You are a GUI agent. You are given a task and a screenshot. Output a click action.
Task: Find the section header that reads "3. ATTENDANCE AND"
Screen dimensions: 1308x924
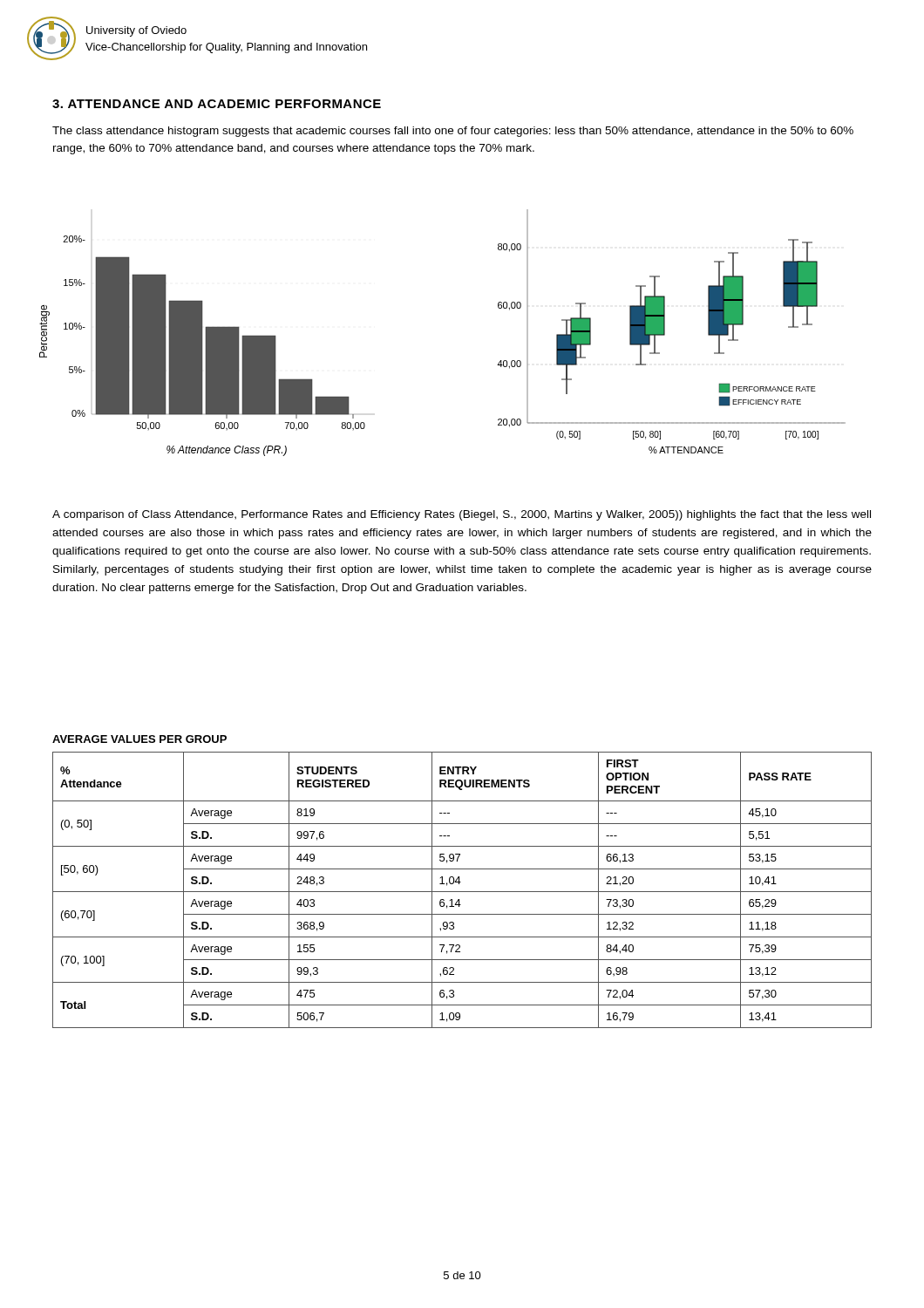point(217,103)
